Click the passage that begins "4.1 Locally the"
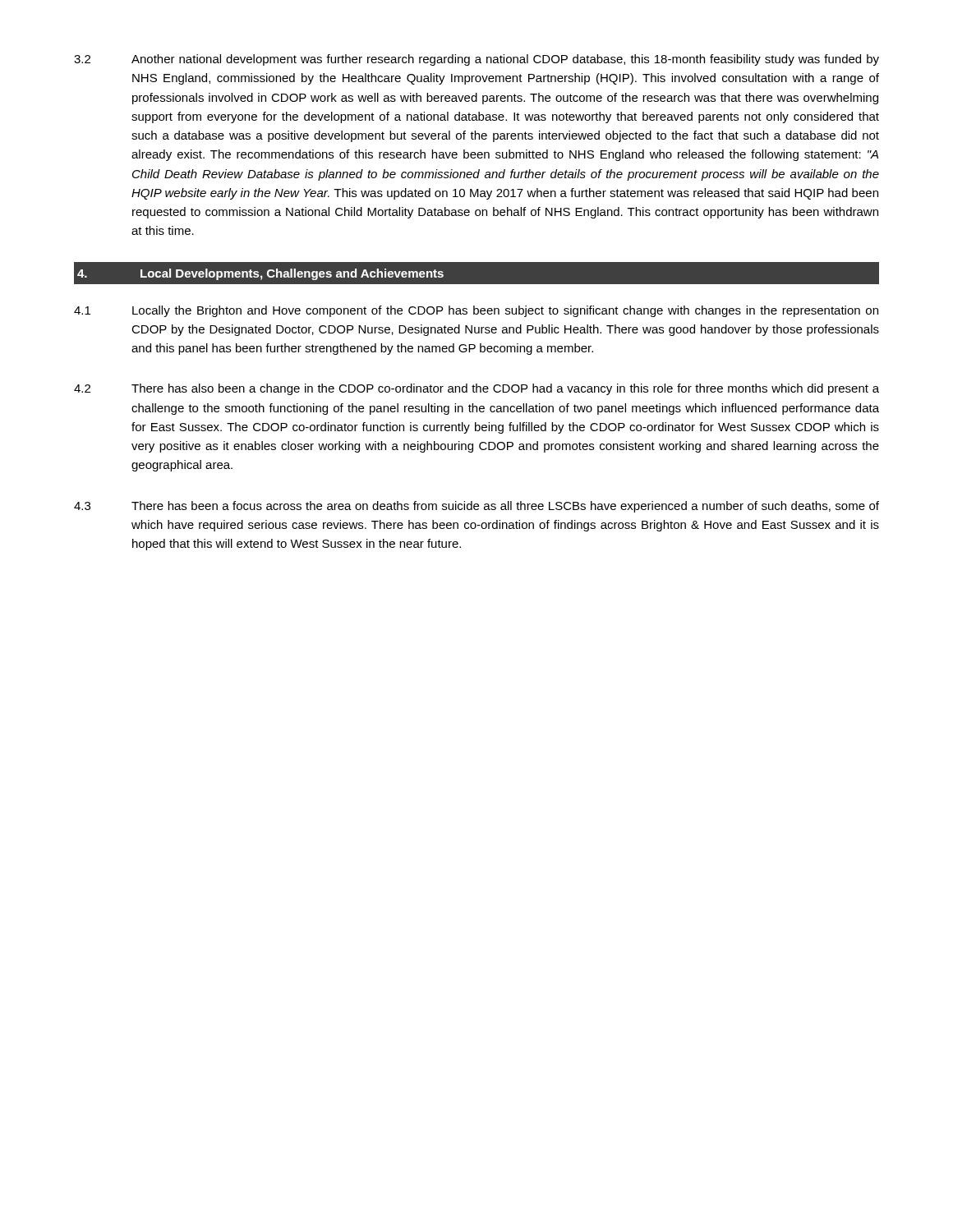Viewport: 953px width, 1232px height. [476, 329]
